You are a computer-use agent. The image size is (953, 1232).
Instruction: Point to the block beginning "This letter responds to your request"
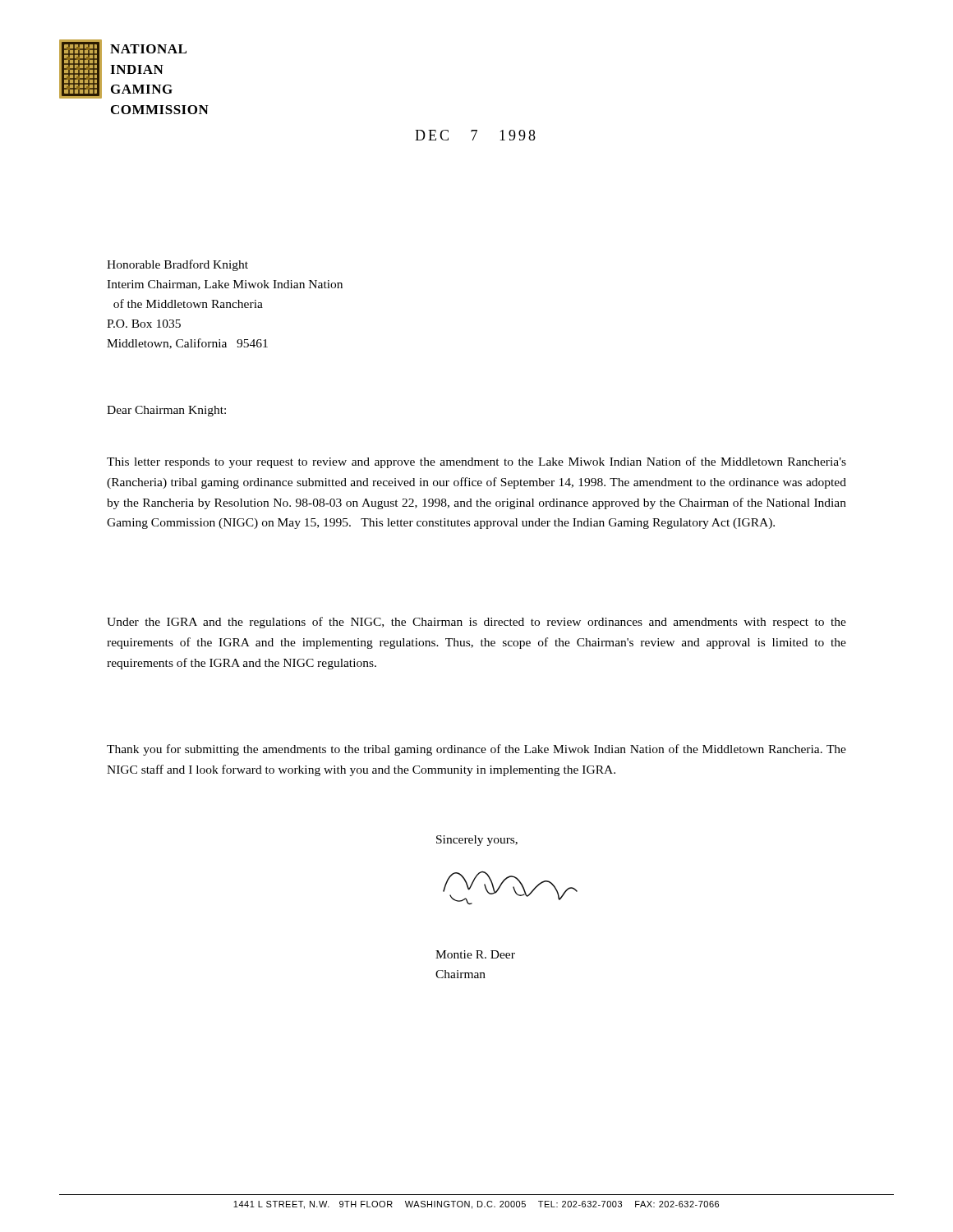click(476, 492)
